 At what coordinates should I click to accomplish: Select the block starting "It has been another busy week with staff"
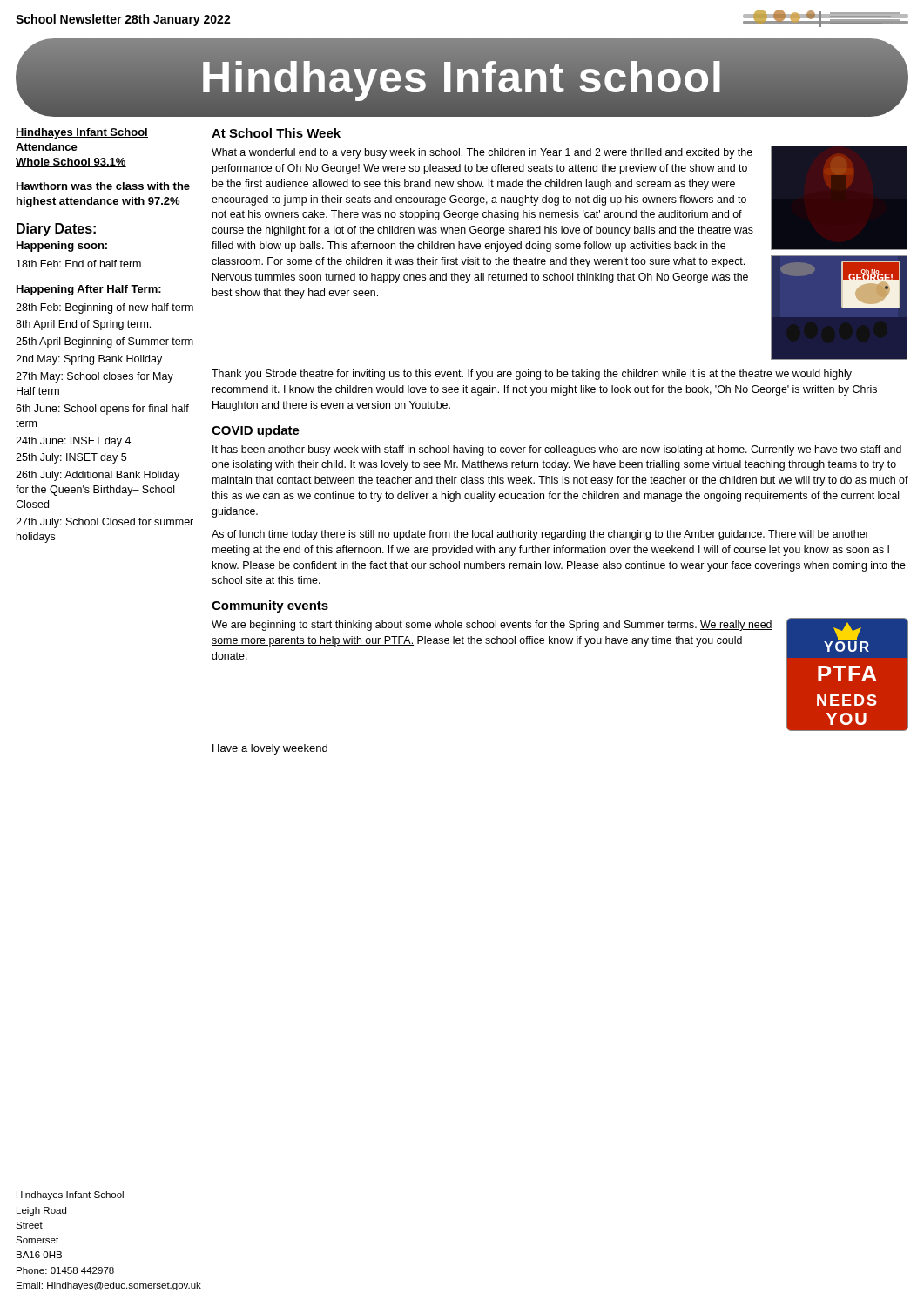560,480
